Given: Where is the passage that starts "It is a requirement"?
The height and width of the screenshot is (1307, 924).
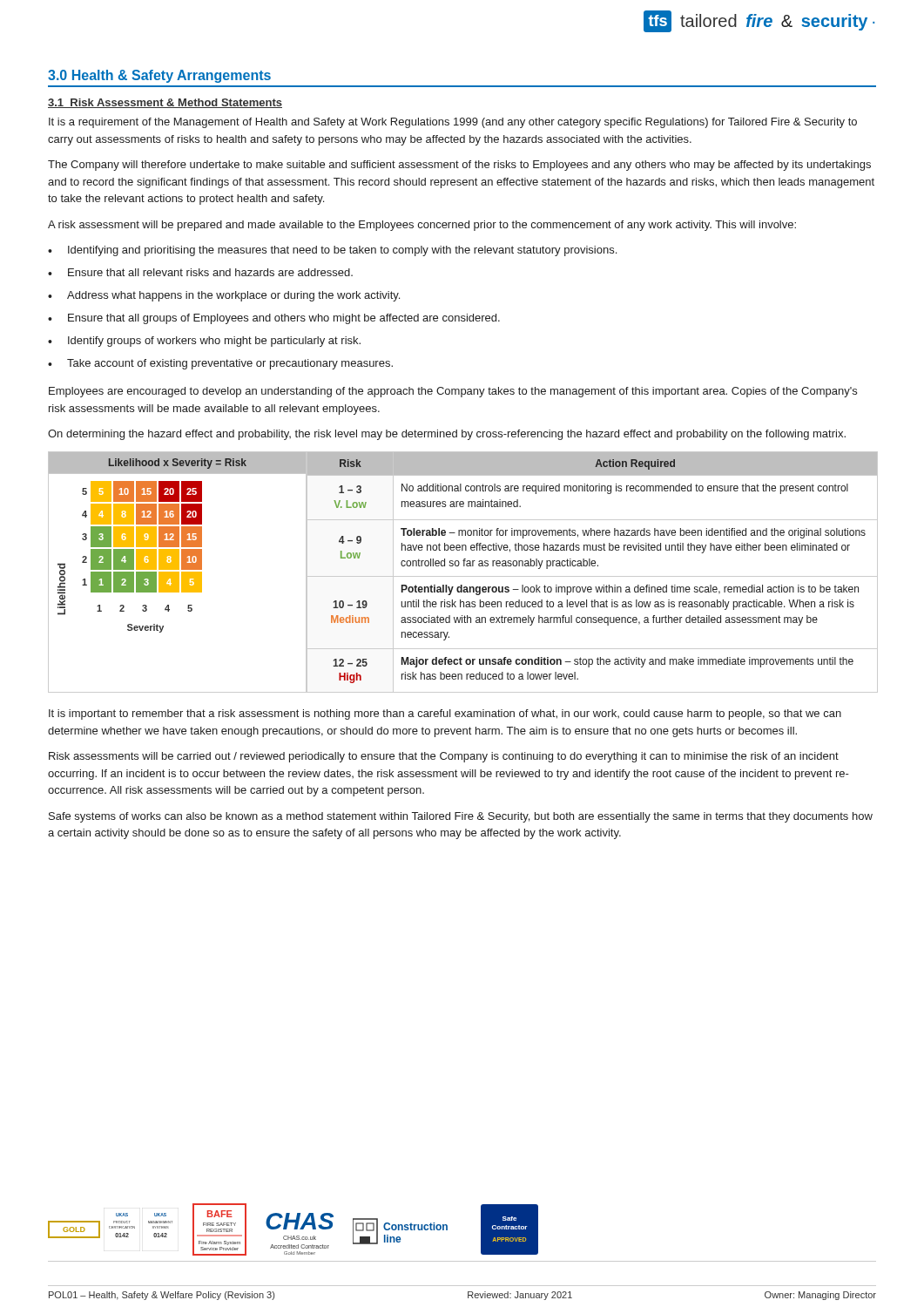Looking at the screenshot, I should click(x=453, y=130).
